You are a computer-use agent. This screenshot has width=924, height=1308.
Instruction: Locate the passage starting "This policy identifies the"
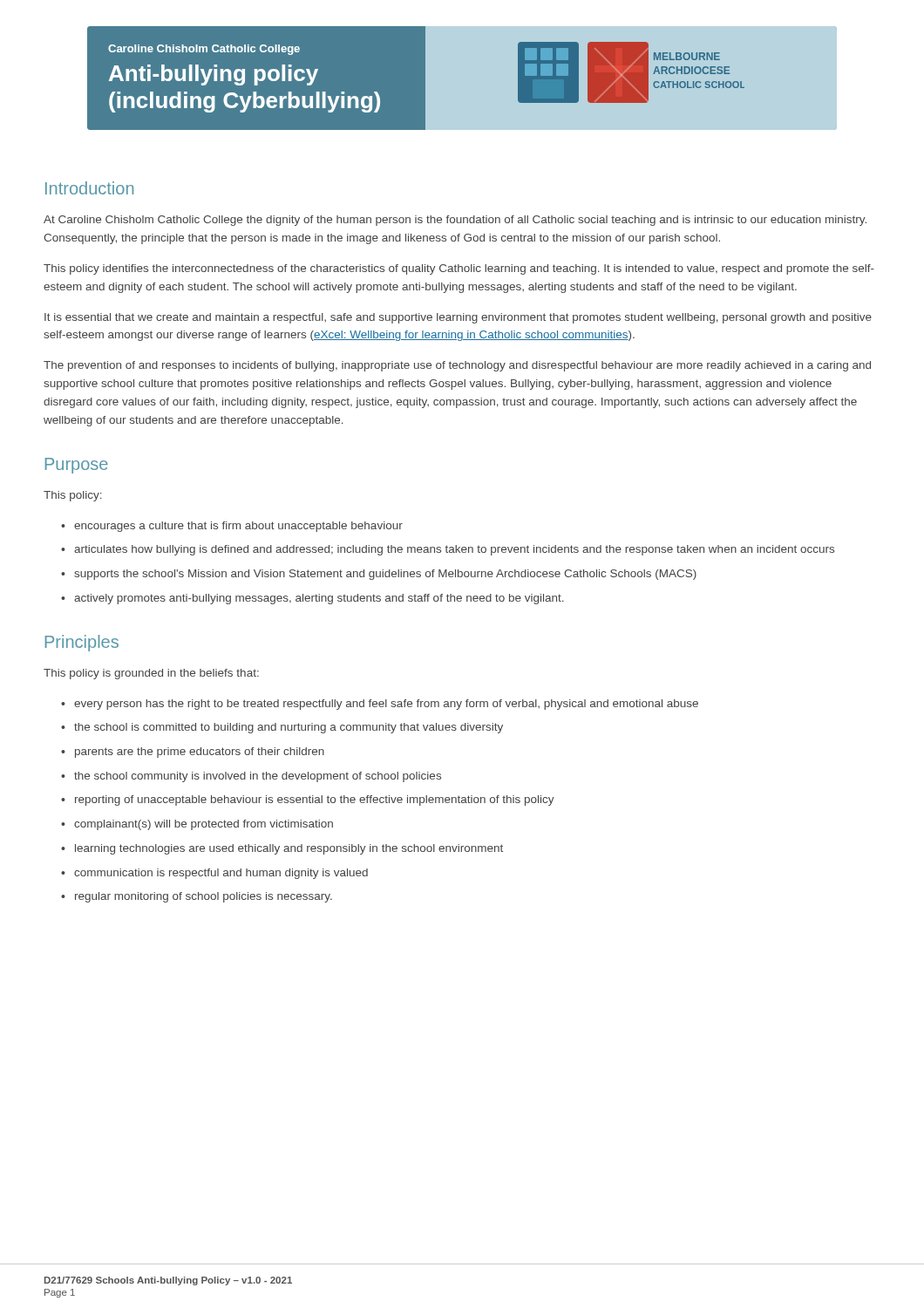tap(462, 278)
